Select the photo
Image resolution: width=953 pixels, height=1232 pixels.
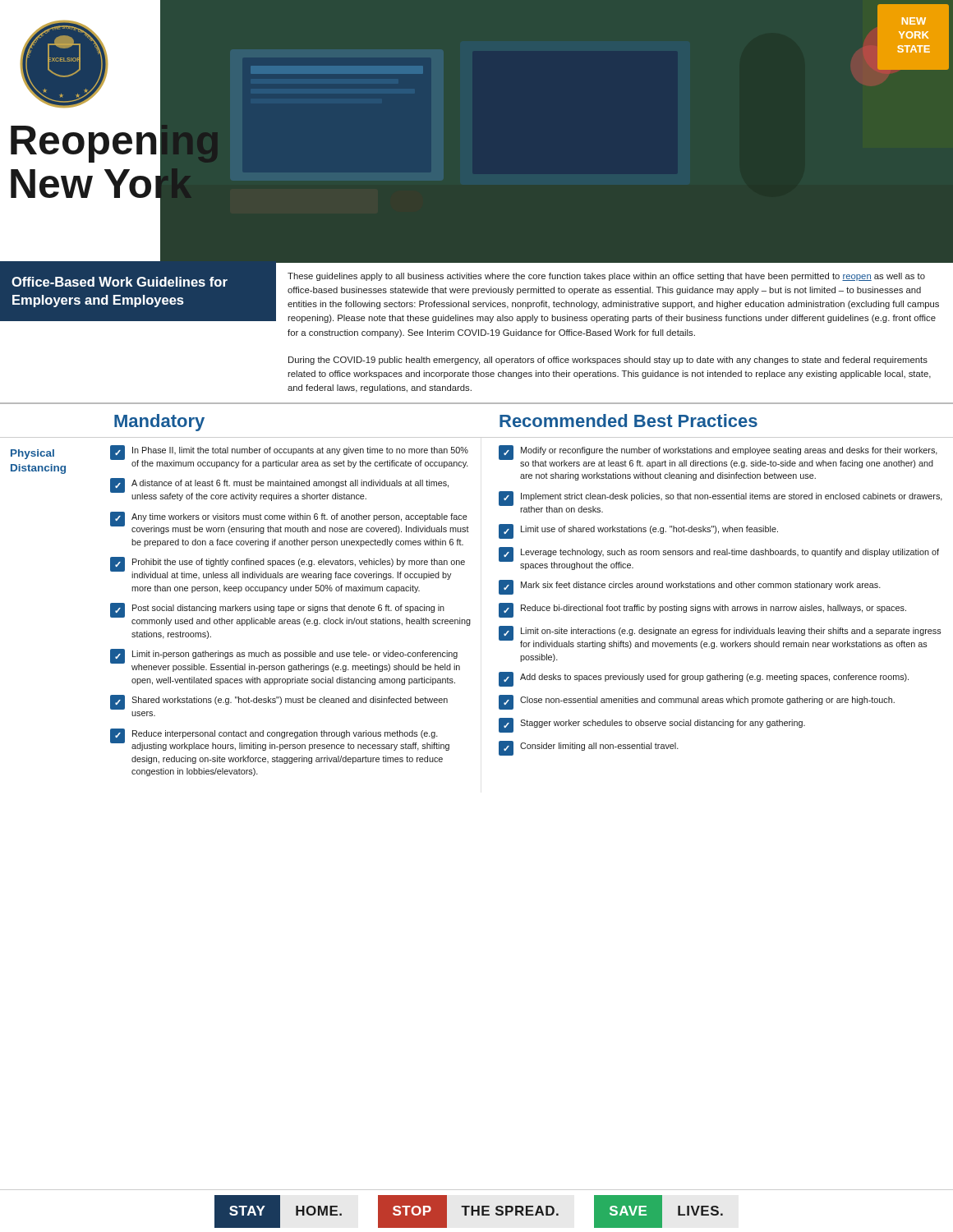tap(476, 131)
